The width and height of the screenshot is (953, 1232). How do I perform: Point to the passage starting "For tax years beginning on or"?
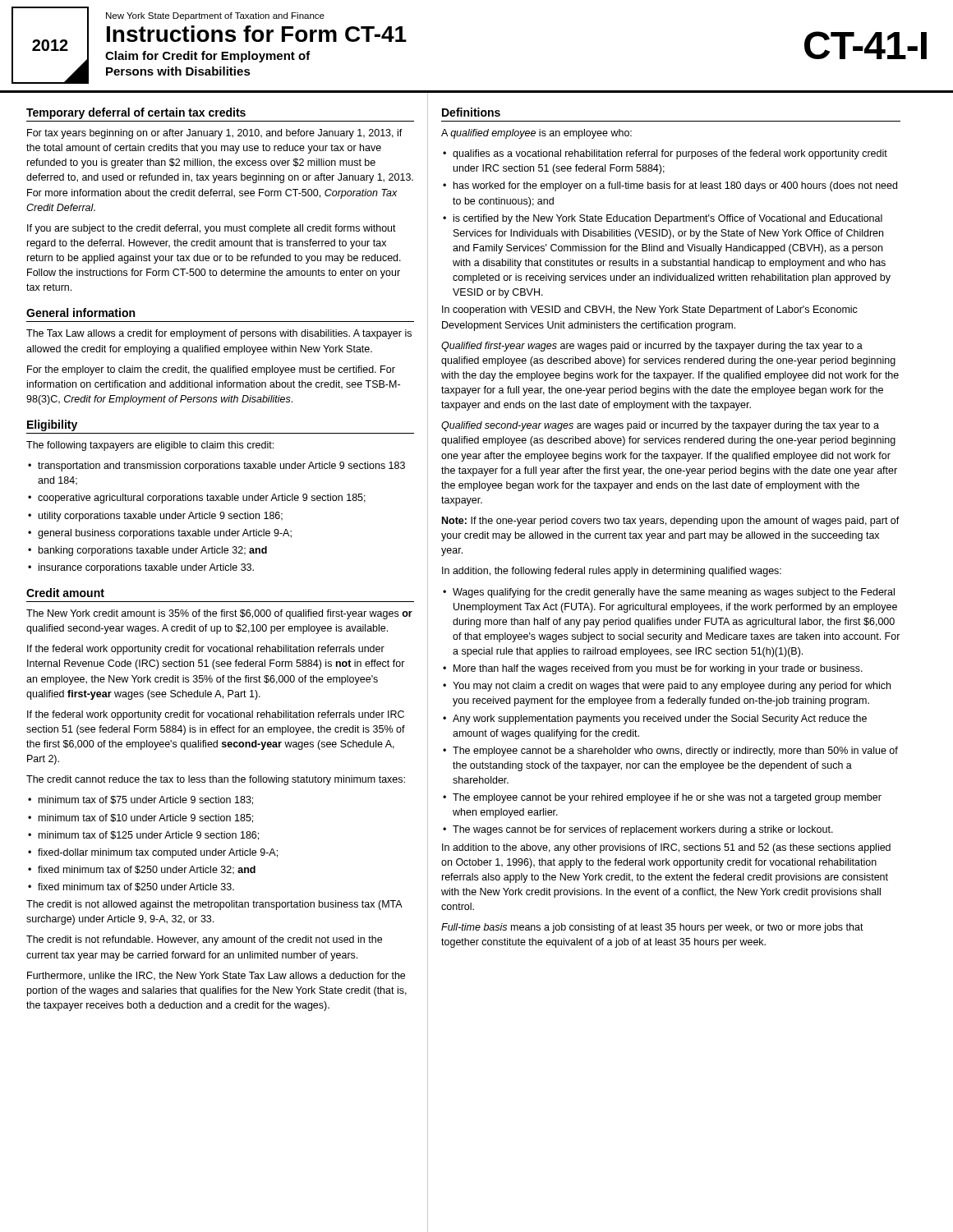pos(220,170)
